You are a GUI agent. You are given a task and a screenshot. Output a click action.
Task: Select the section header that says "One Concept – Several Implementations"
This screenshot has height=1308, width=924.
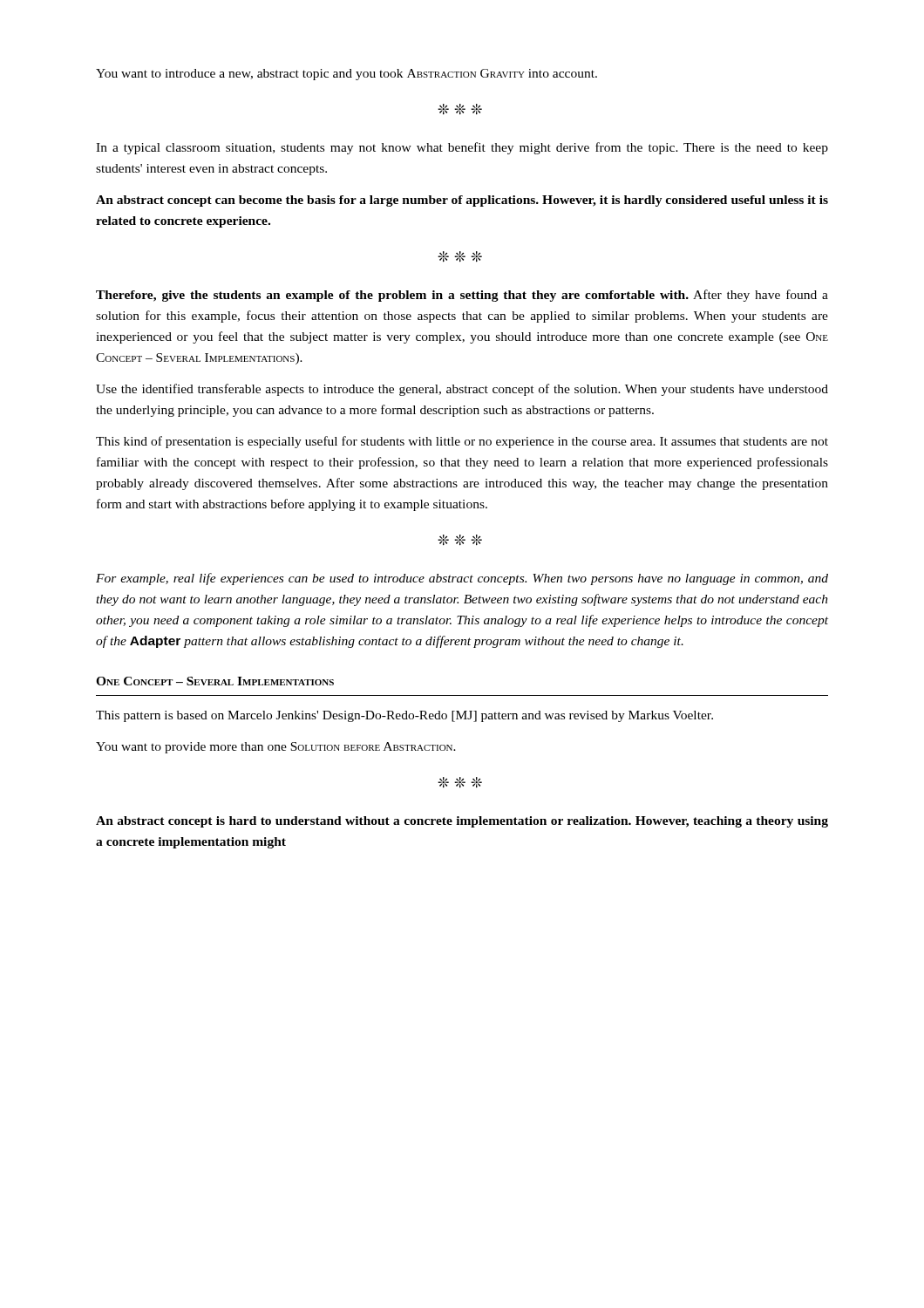click(x=215, y=680)
